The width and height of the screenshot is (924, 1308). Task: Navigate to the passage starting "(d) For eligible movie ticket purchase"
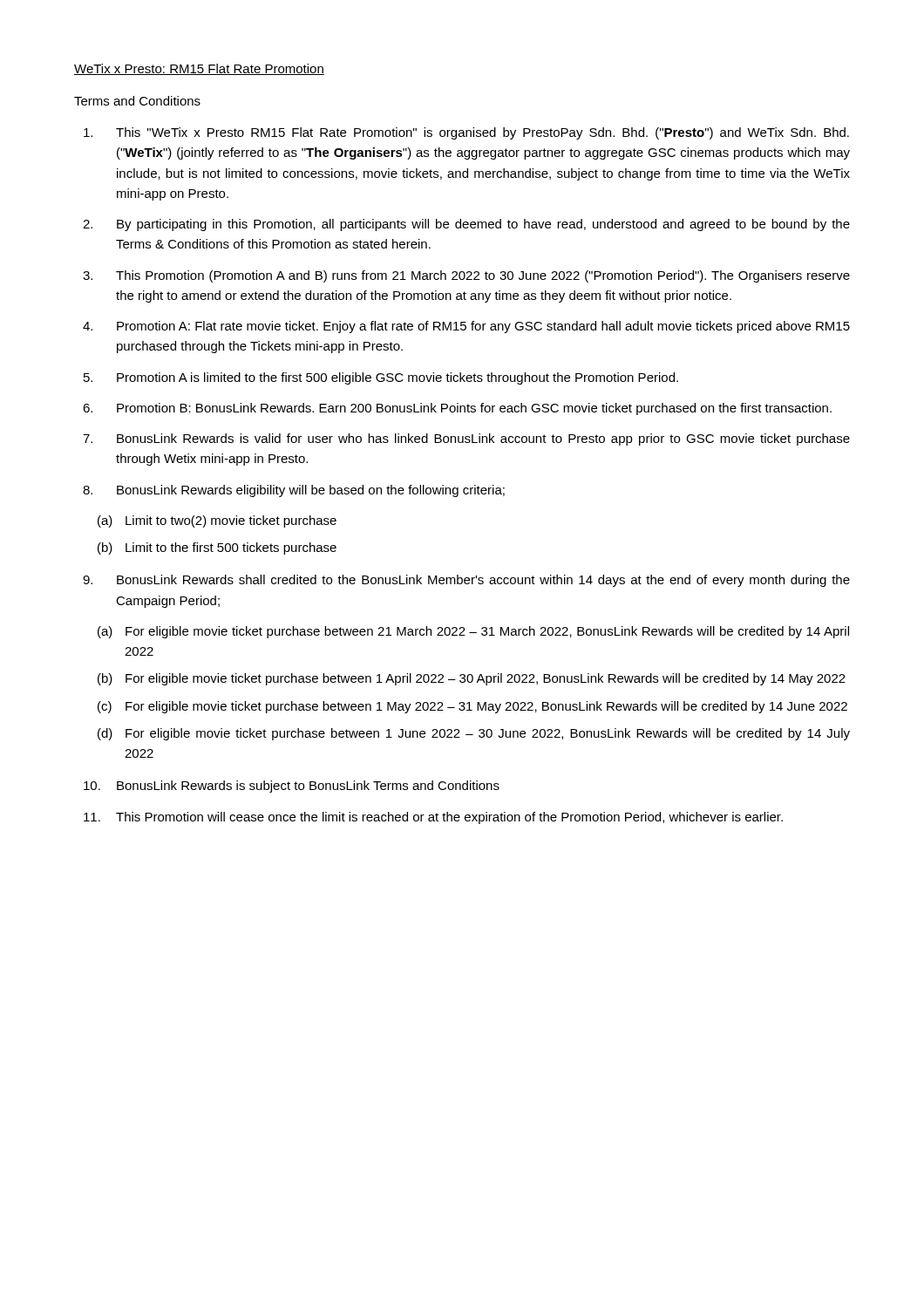(473, 743)
